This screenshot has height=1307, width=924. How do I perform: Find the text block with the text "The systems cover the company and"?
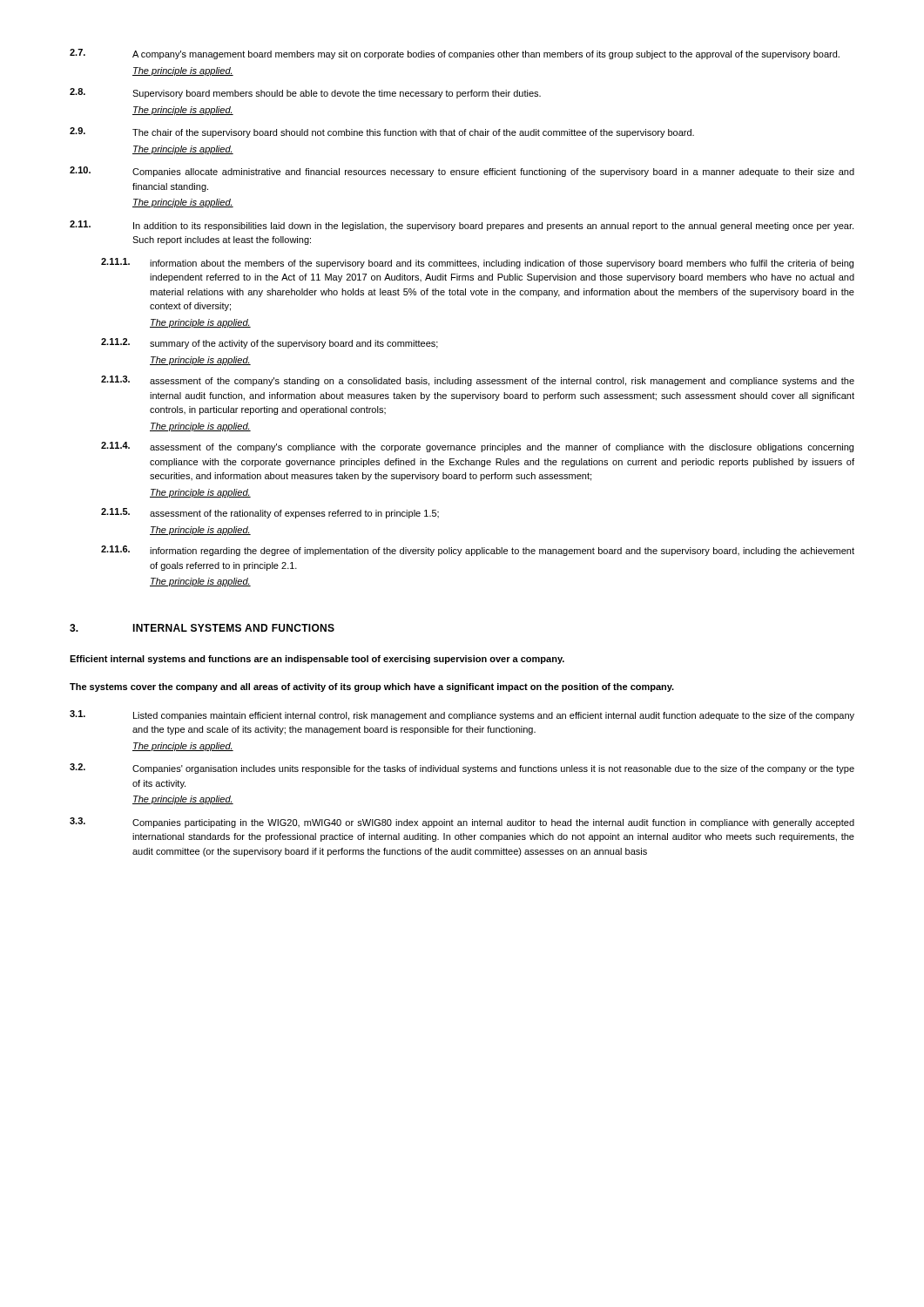[372, 687]
